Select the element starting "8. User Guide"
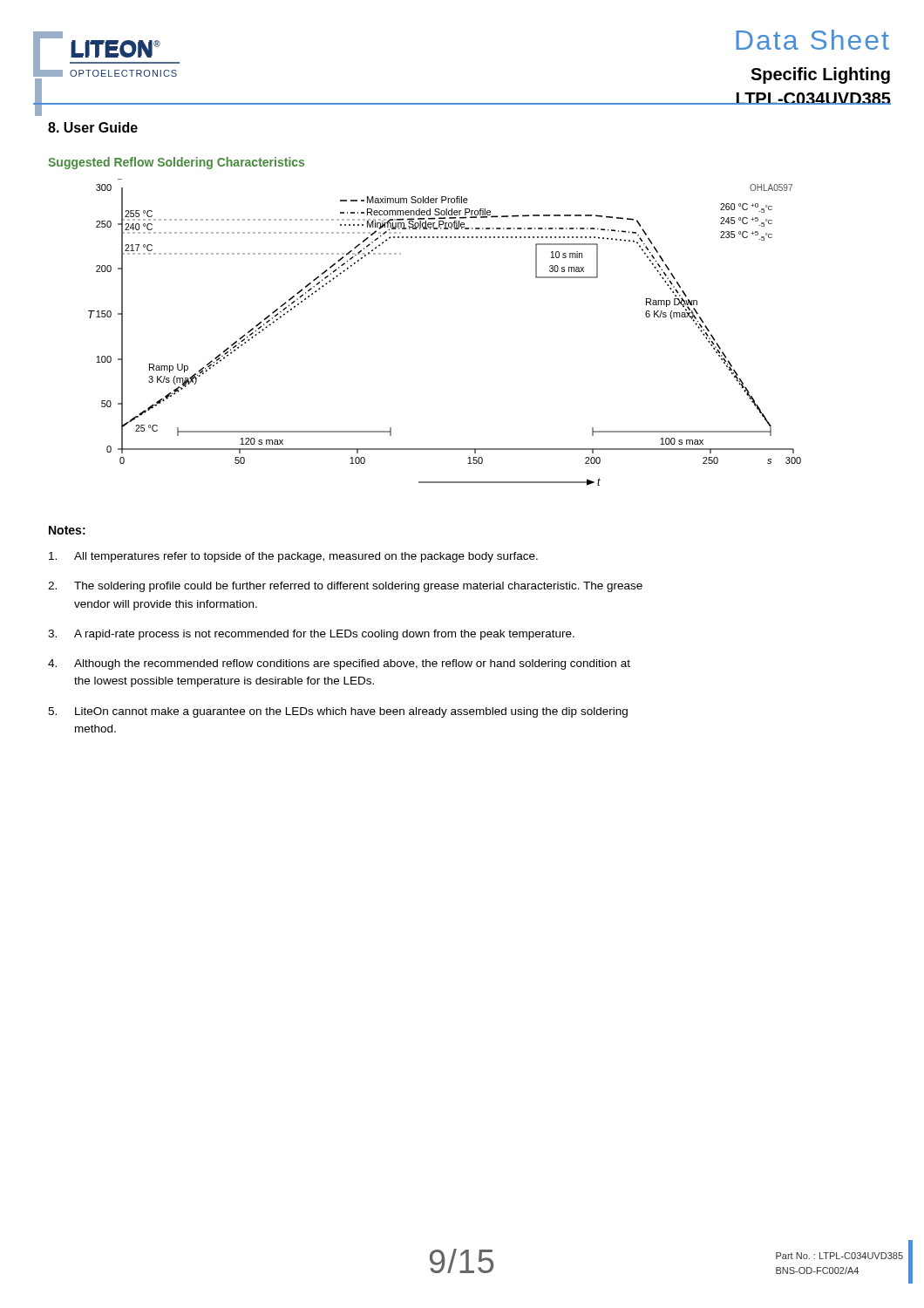This screenshot has height=1308, width=924. point(93,128)
